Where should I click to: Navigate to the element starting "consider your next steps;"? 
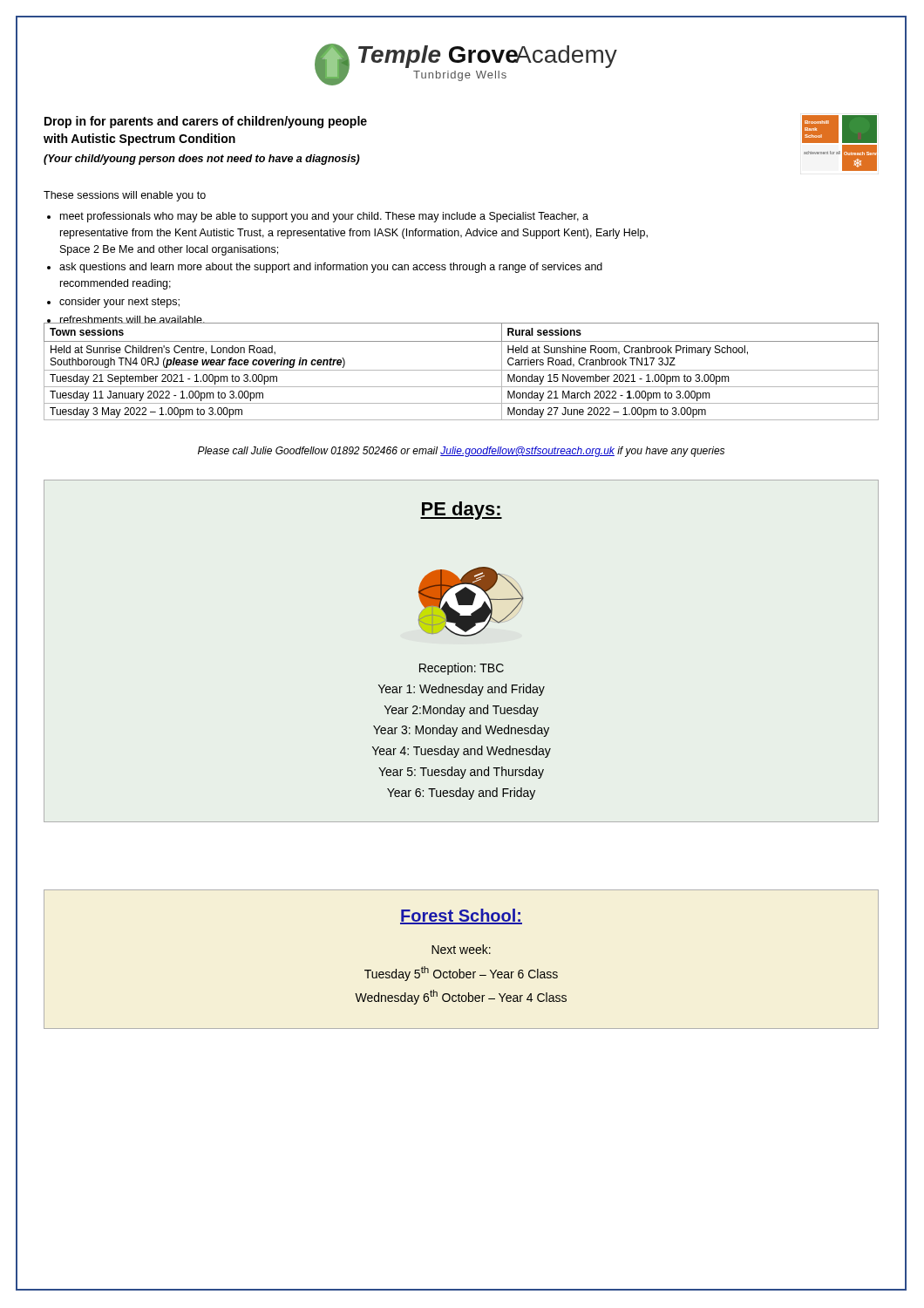(120, 301)
